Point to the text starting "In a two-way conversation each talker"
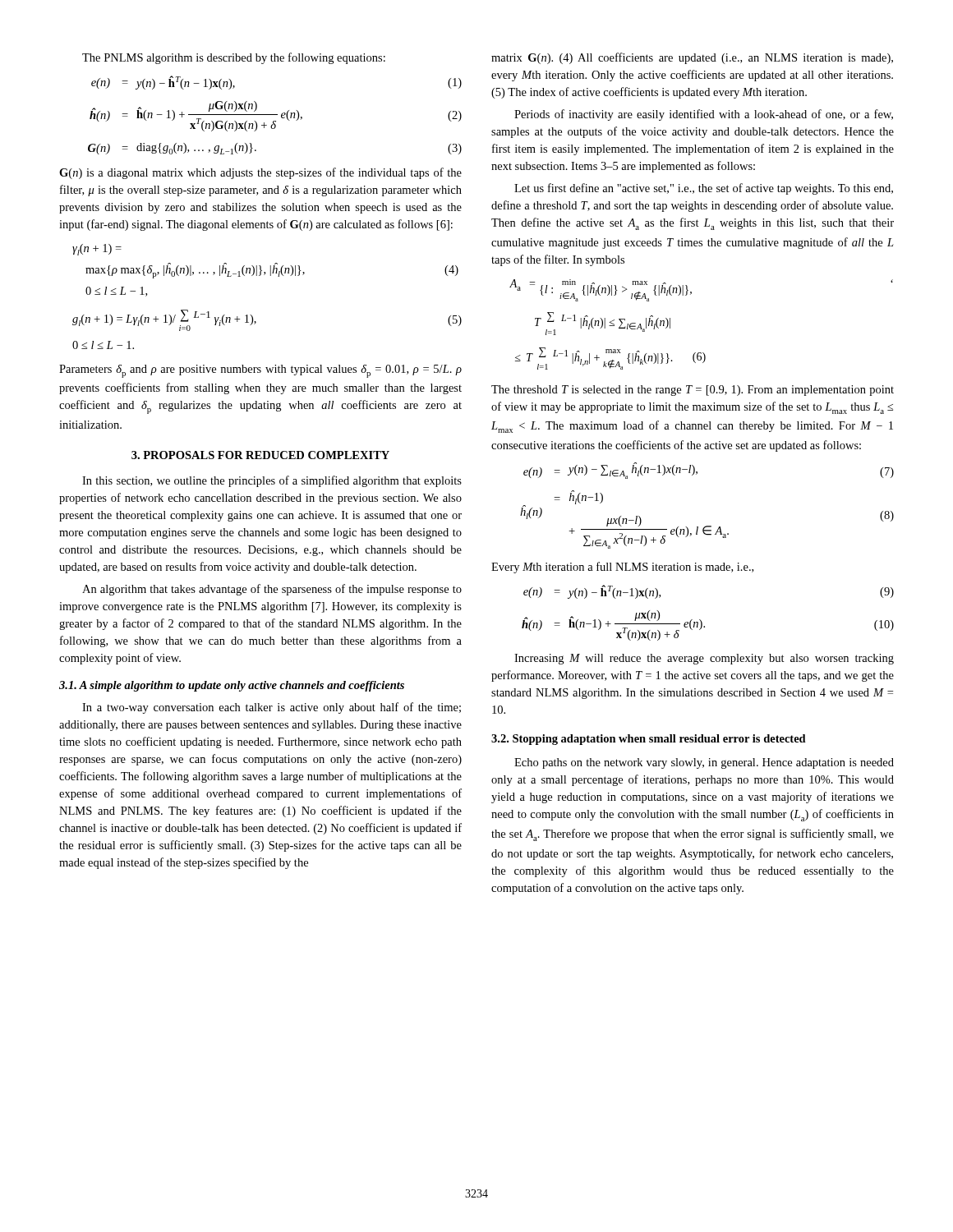This screenshot has height=1232, width=953. pyautogui.click(x=260, y=785)
